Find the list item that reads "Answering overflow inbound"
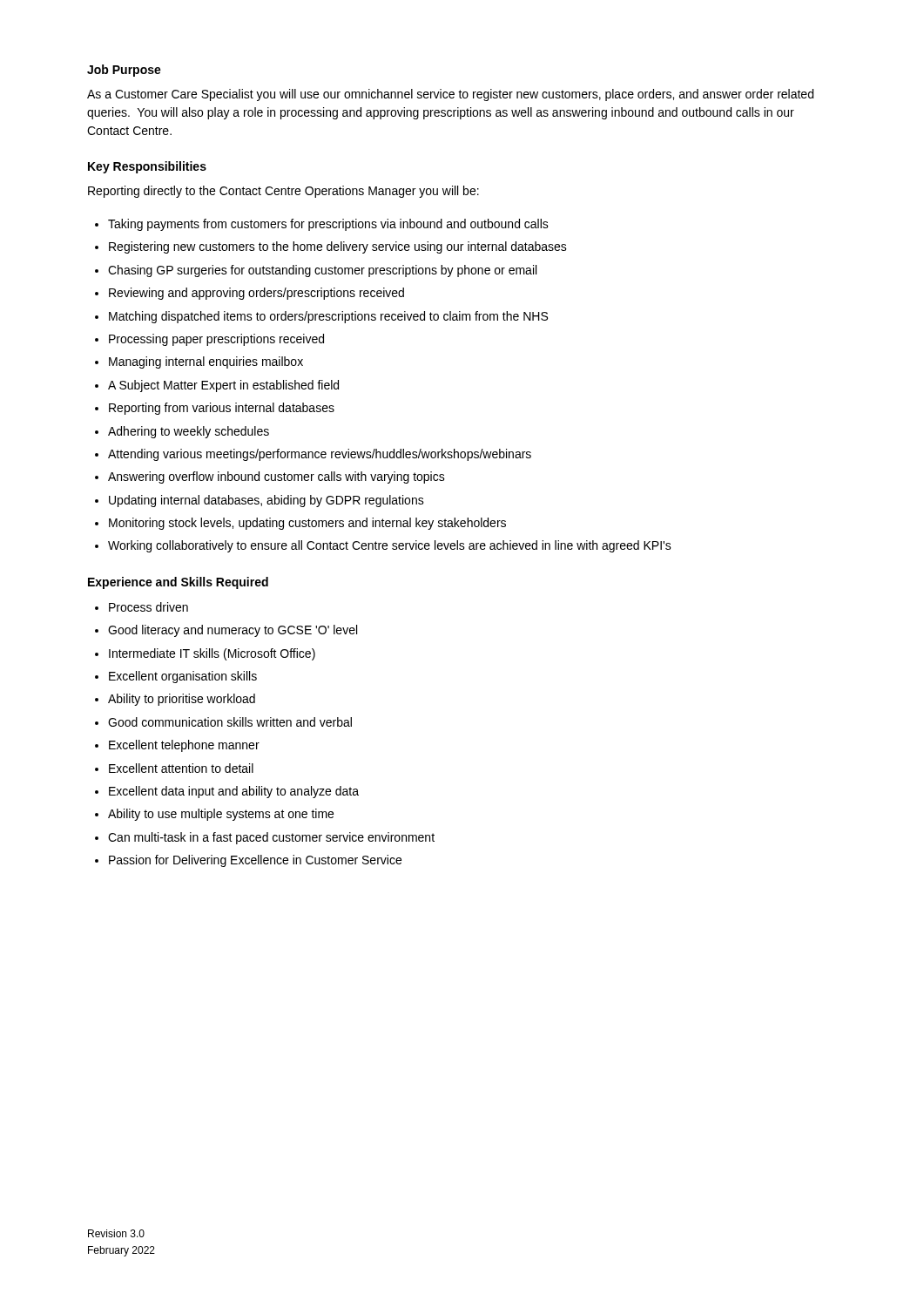Image resolution: width=924 pixels, height=1307 pixels. (276, 477)
